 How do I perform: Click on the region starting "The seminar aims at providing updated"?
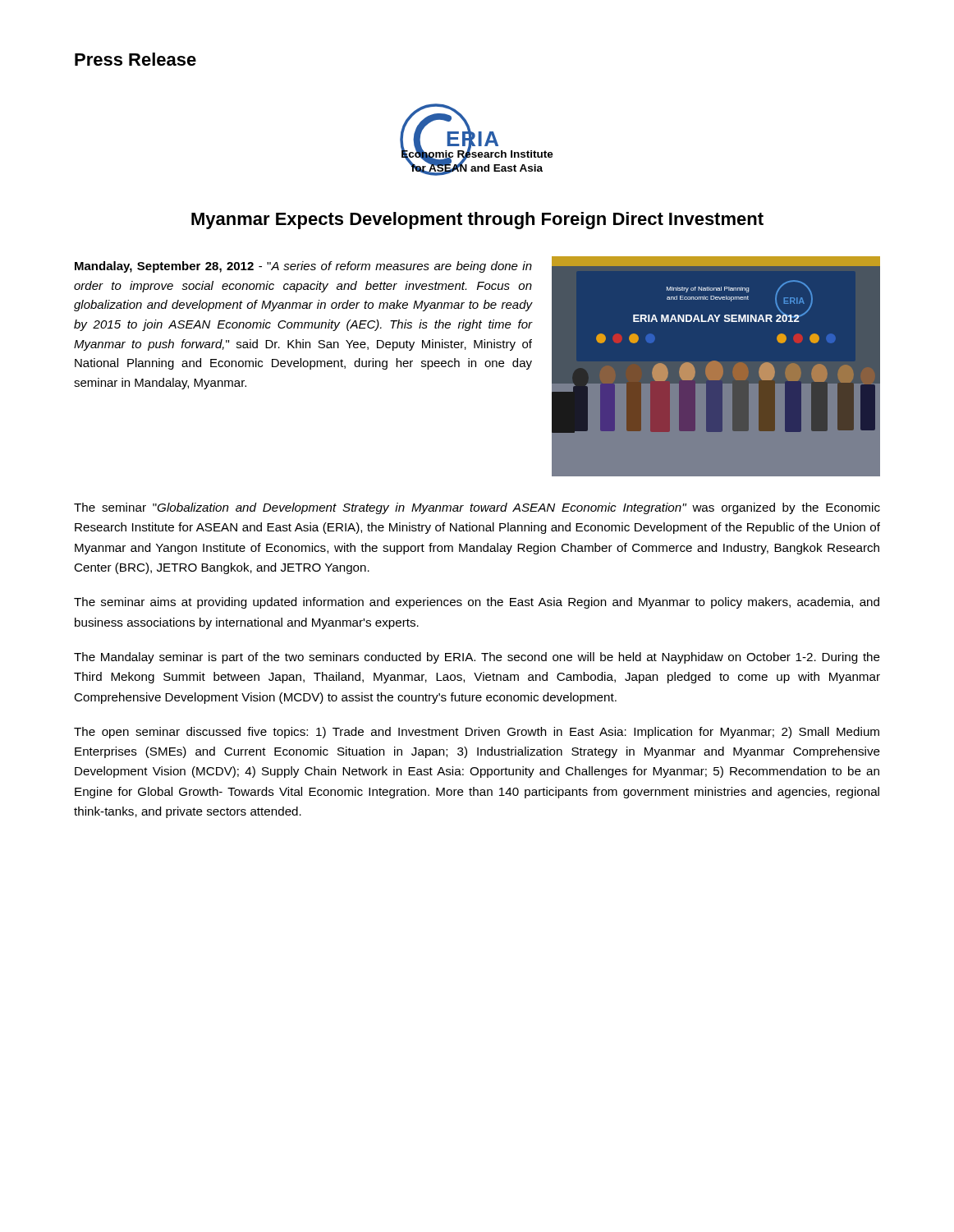[x=477, y=612]
